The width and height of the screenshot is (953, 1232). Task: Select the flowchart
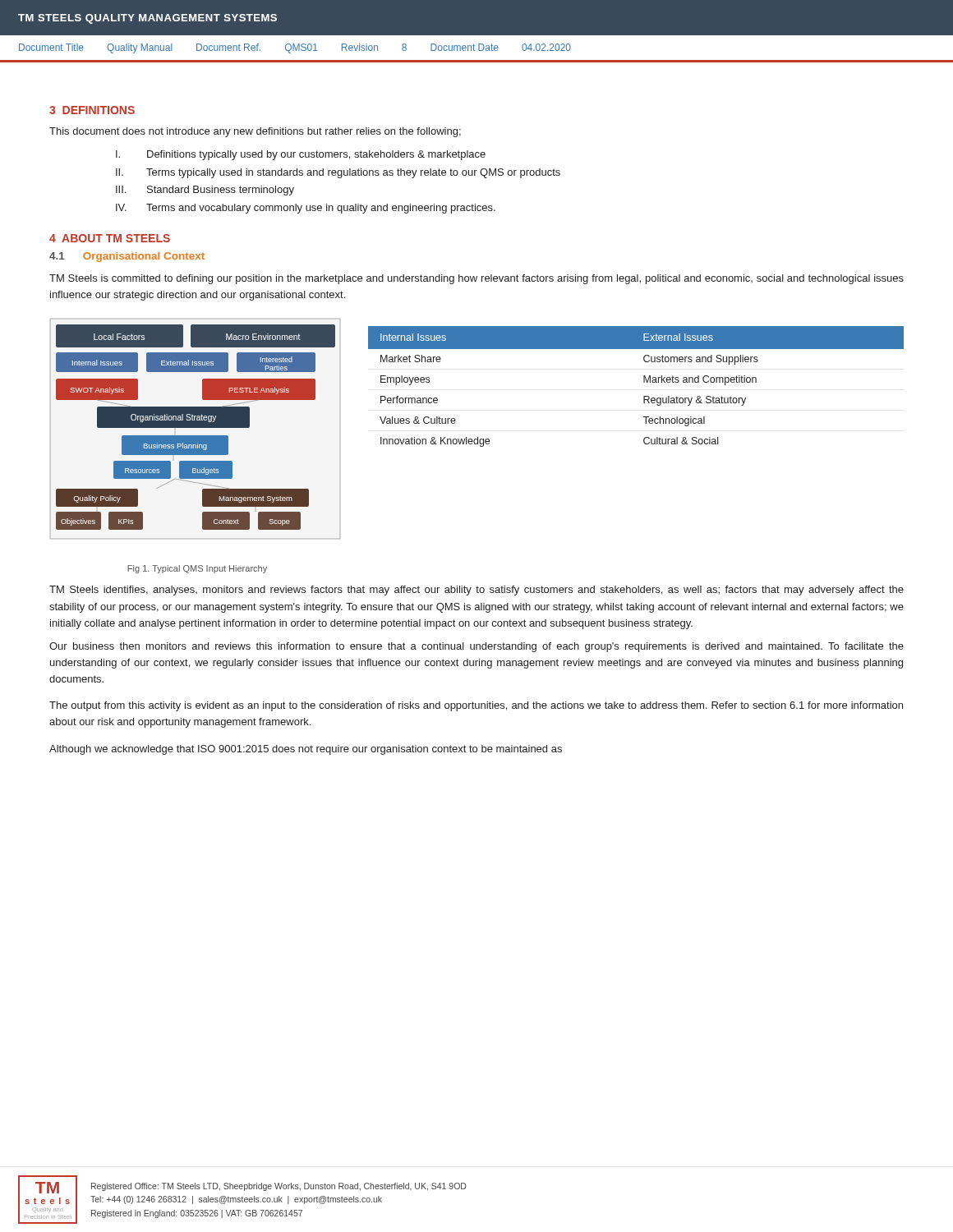pos(197,446)
